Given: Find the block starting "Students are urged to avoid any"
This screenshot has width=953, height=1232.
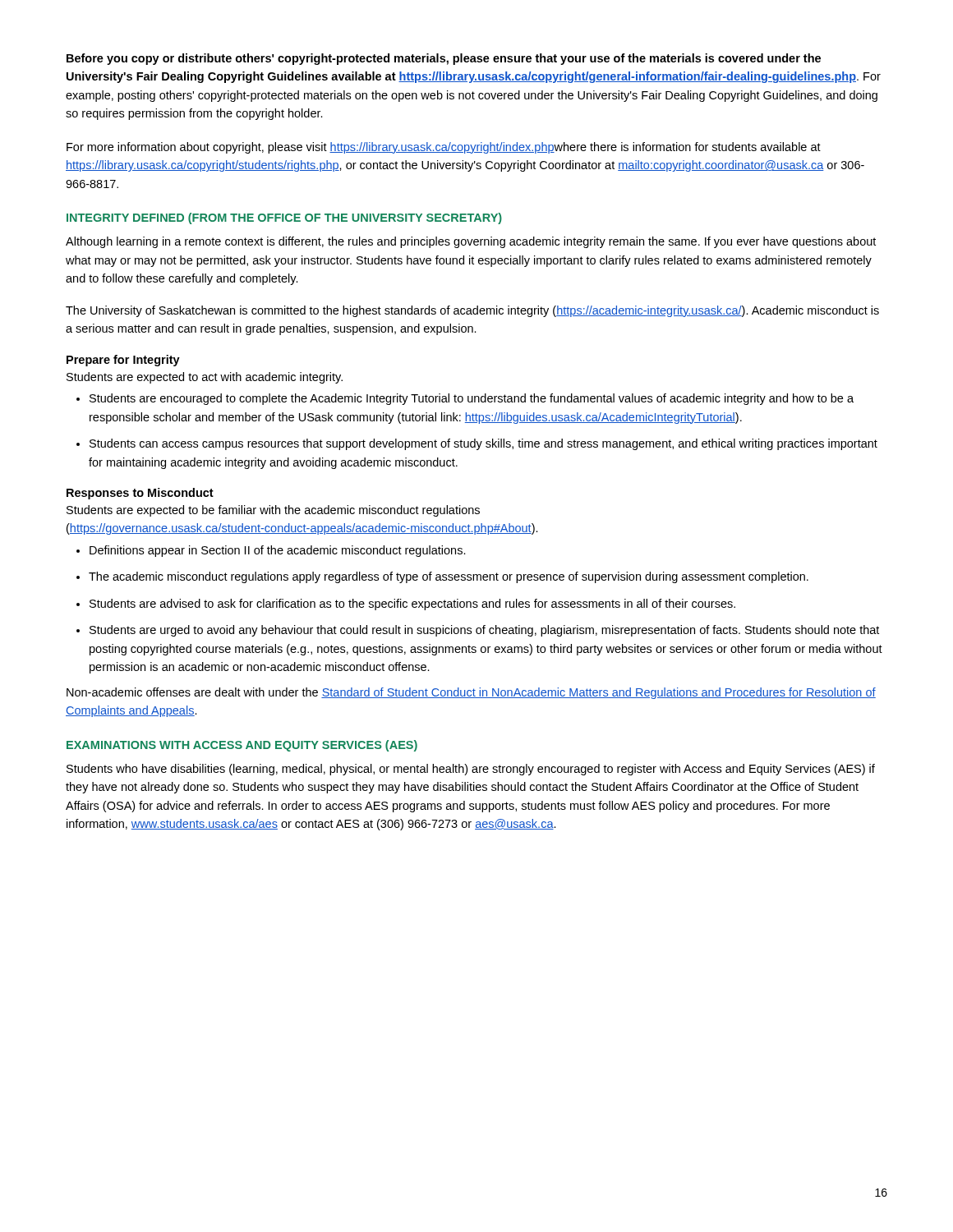Looking at the screenshot, I should (476, 649).
